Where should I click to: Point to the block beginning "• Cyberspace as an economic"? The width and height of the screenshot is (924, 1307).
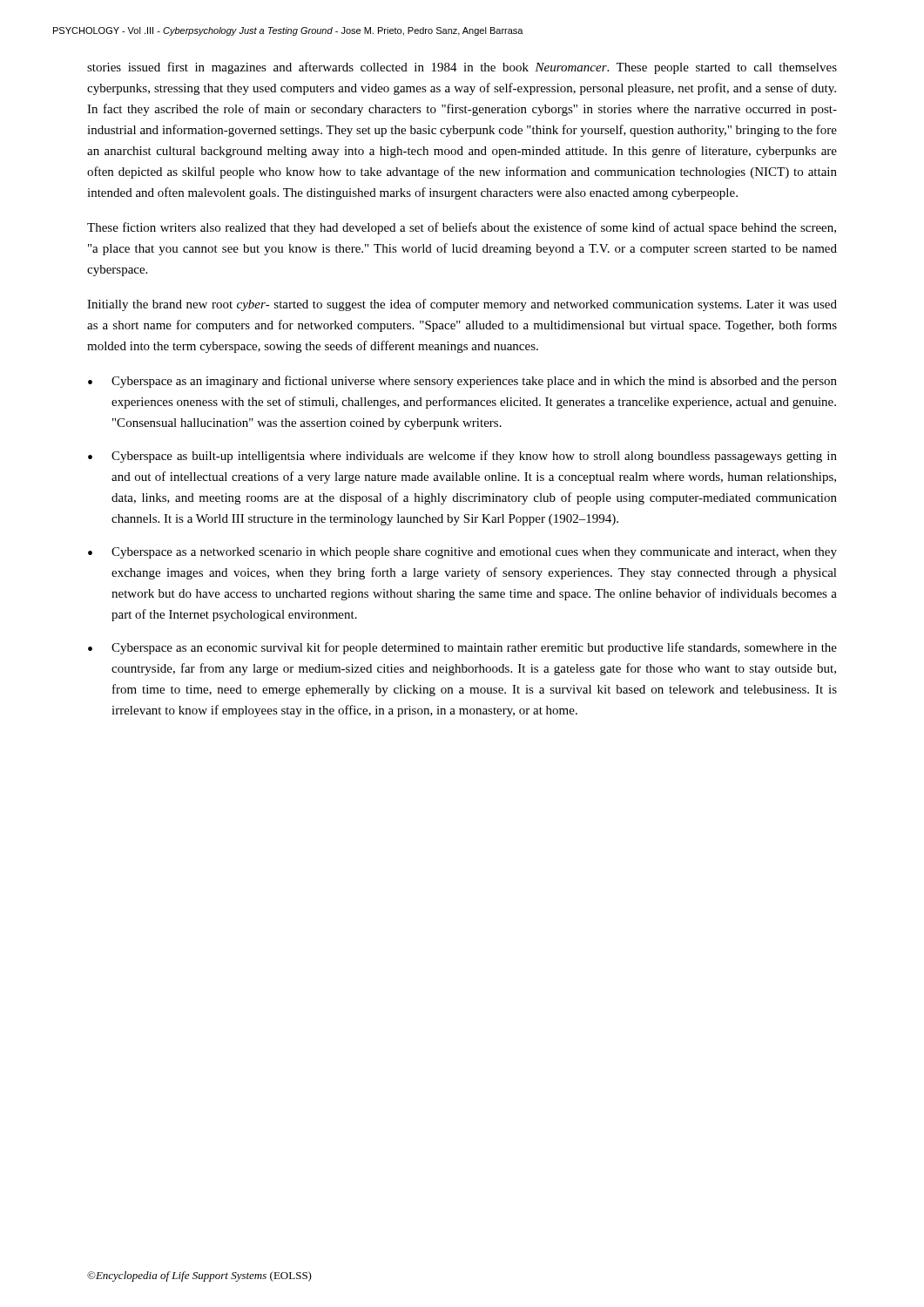462,679
